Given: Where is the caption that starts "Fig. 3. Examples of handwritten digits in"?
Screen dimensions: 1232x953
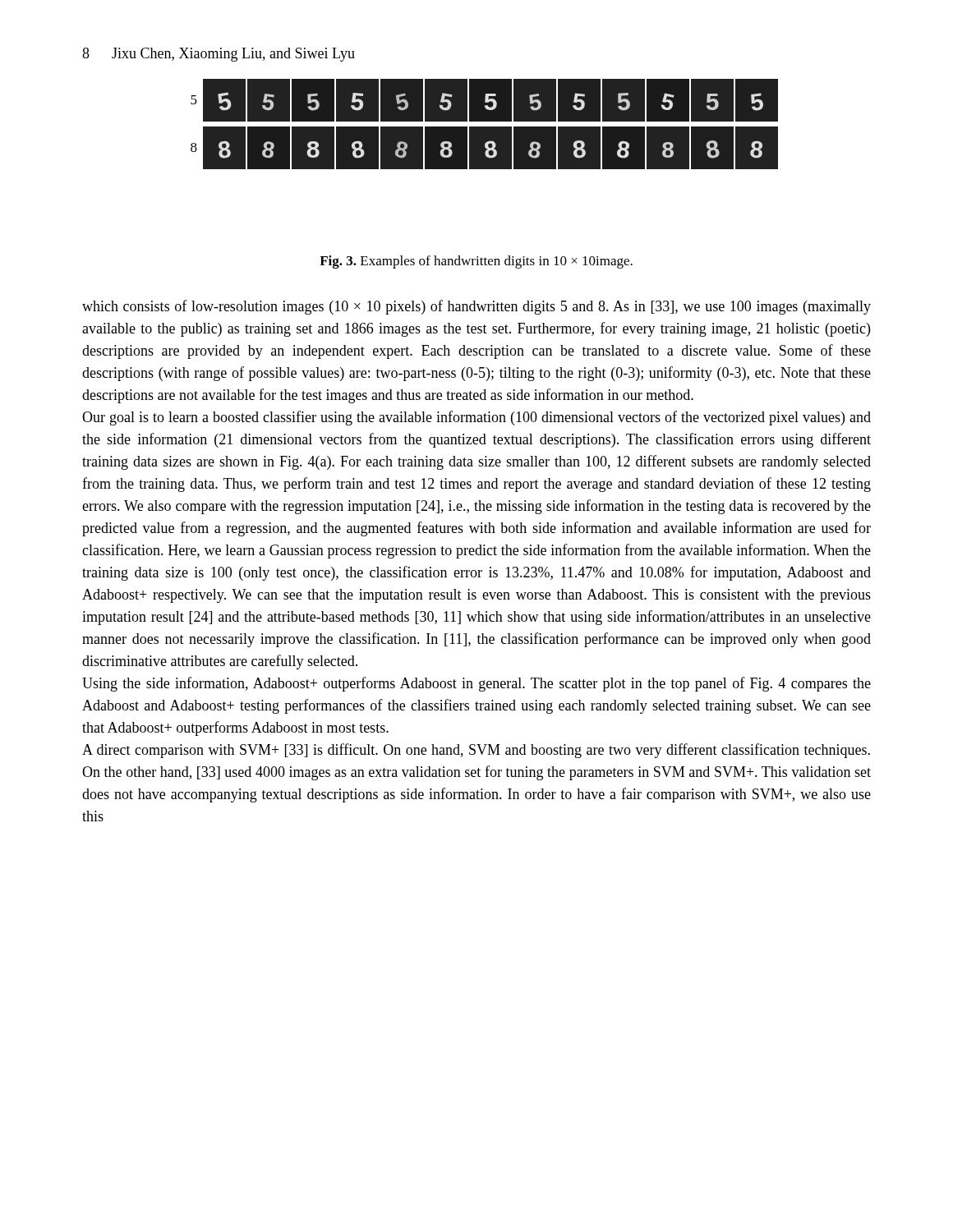Looking at the screenshot, I should click(476, 261).
